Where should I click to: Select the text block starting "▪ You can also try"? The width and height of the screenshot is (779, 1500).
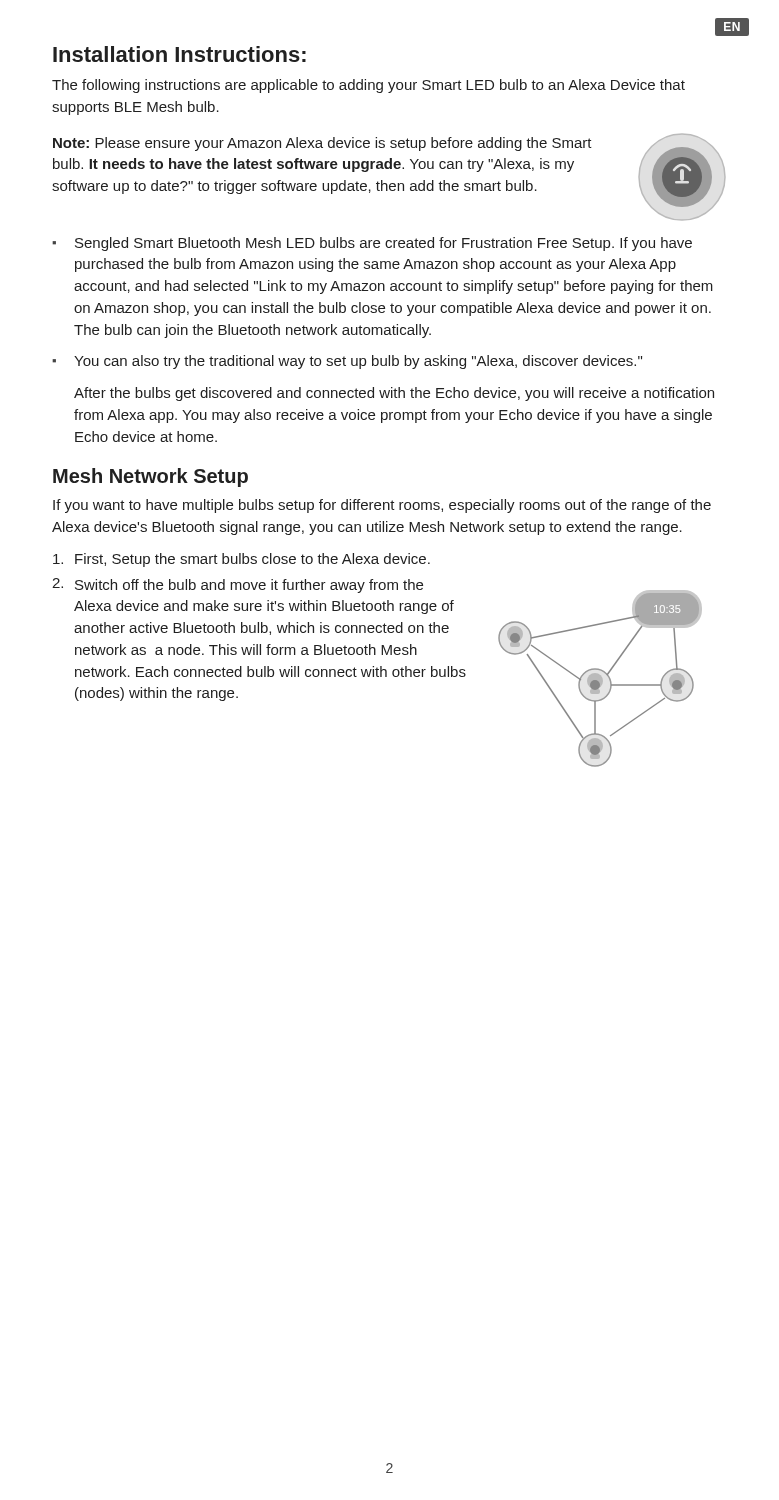pyautogui.click(x=390, y=361)
